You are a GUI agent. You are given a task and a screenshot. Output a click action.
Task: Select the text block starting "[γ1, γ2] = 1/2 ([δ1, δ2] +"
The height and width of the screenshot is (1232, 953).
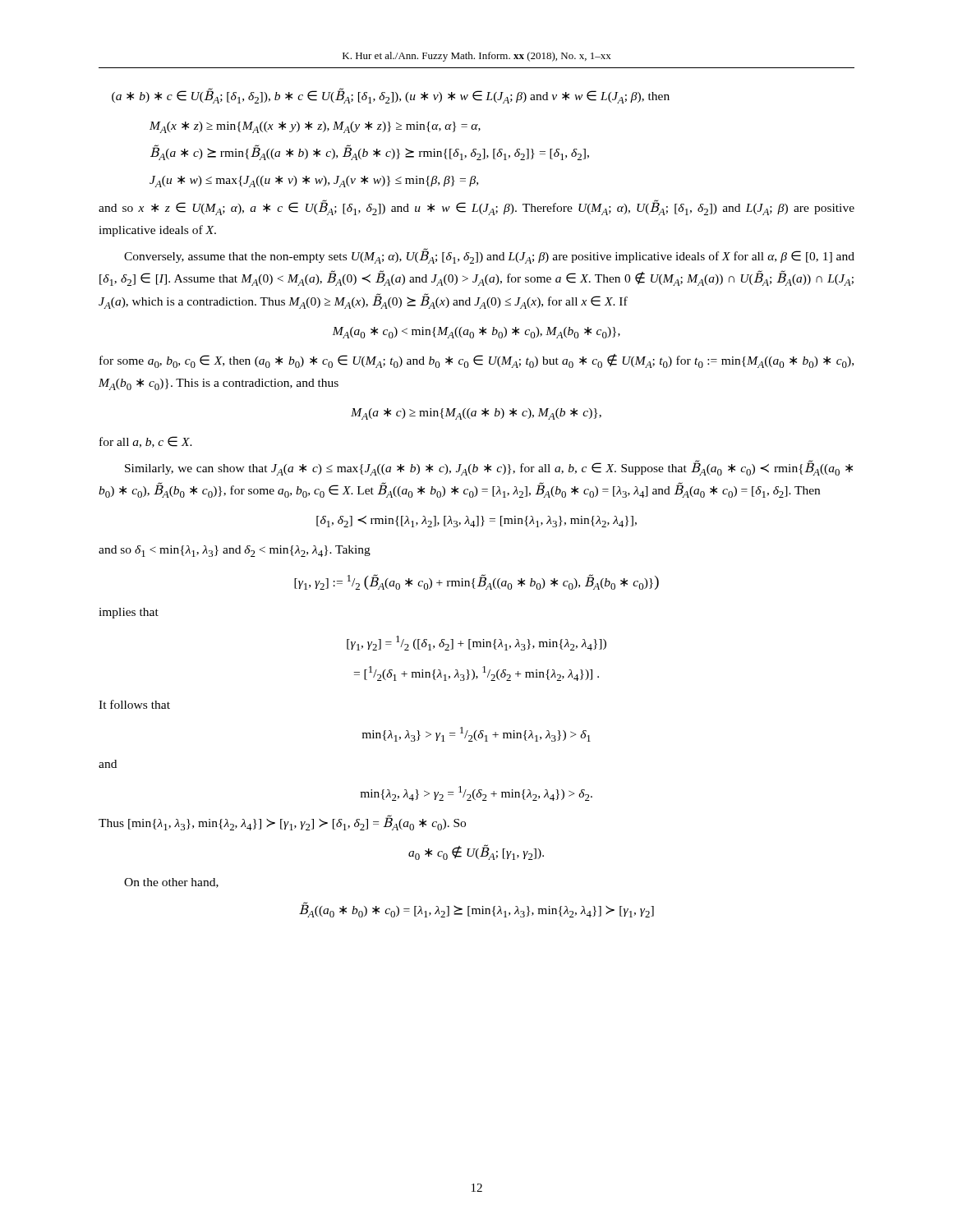tap(476, 658)
